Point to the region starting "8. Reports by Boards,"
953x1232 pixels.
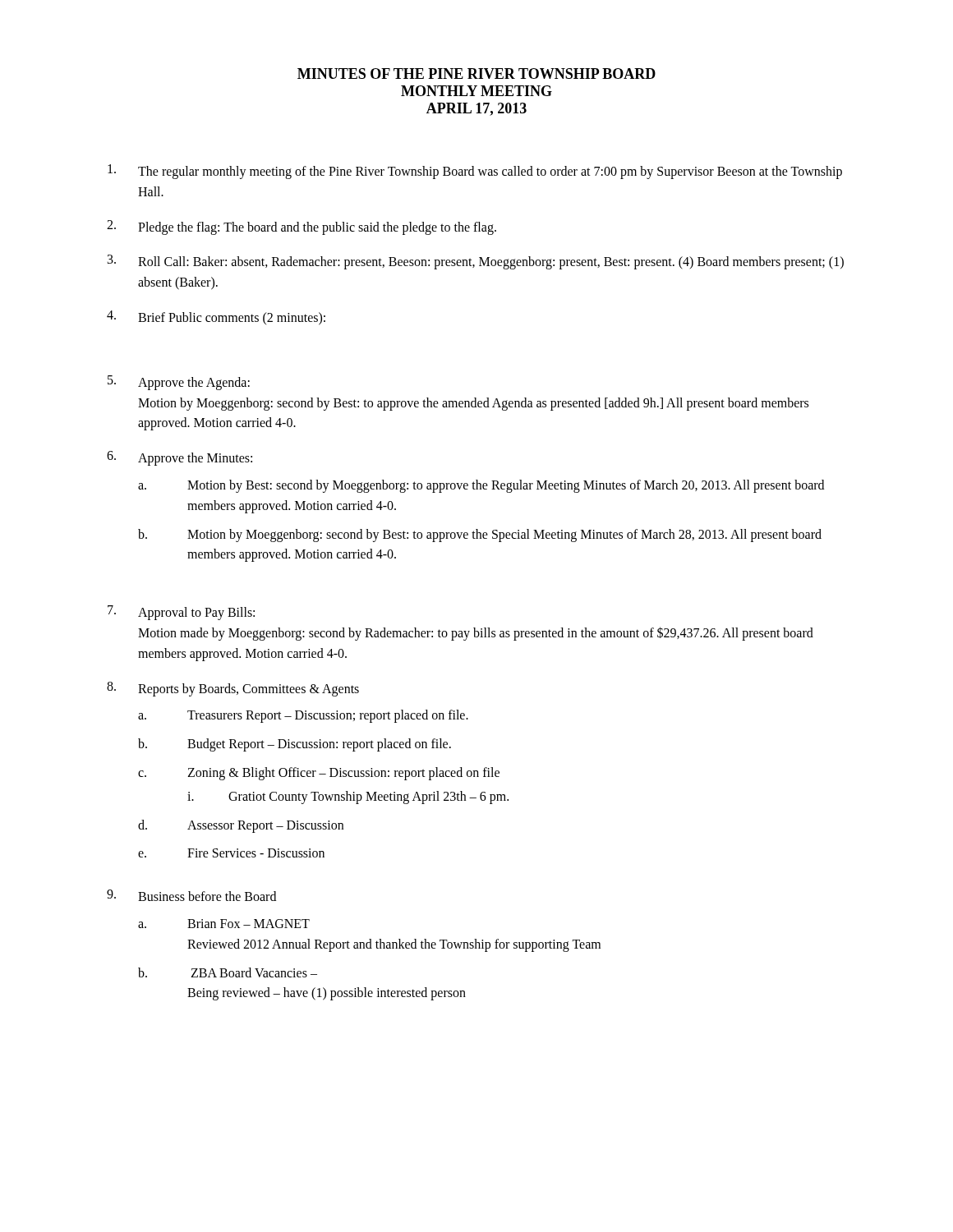pos(308,776)
